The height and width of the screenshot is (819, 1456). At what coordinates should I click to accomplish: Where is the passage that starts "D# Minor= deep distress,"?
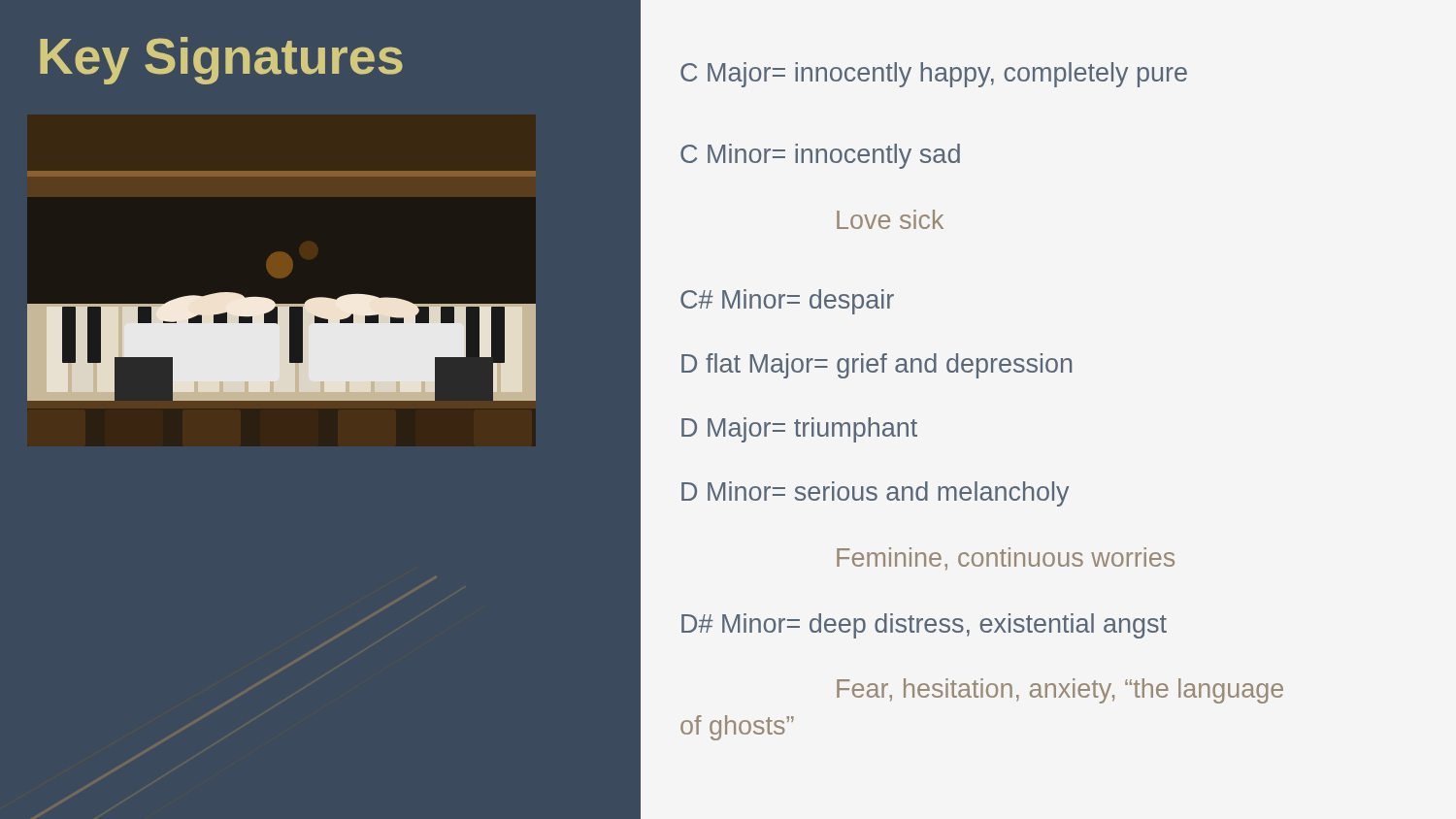pos(923,624)
